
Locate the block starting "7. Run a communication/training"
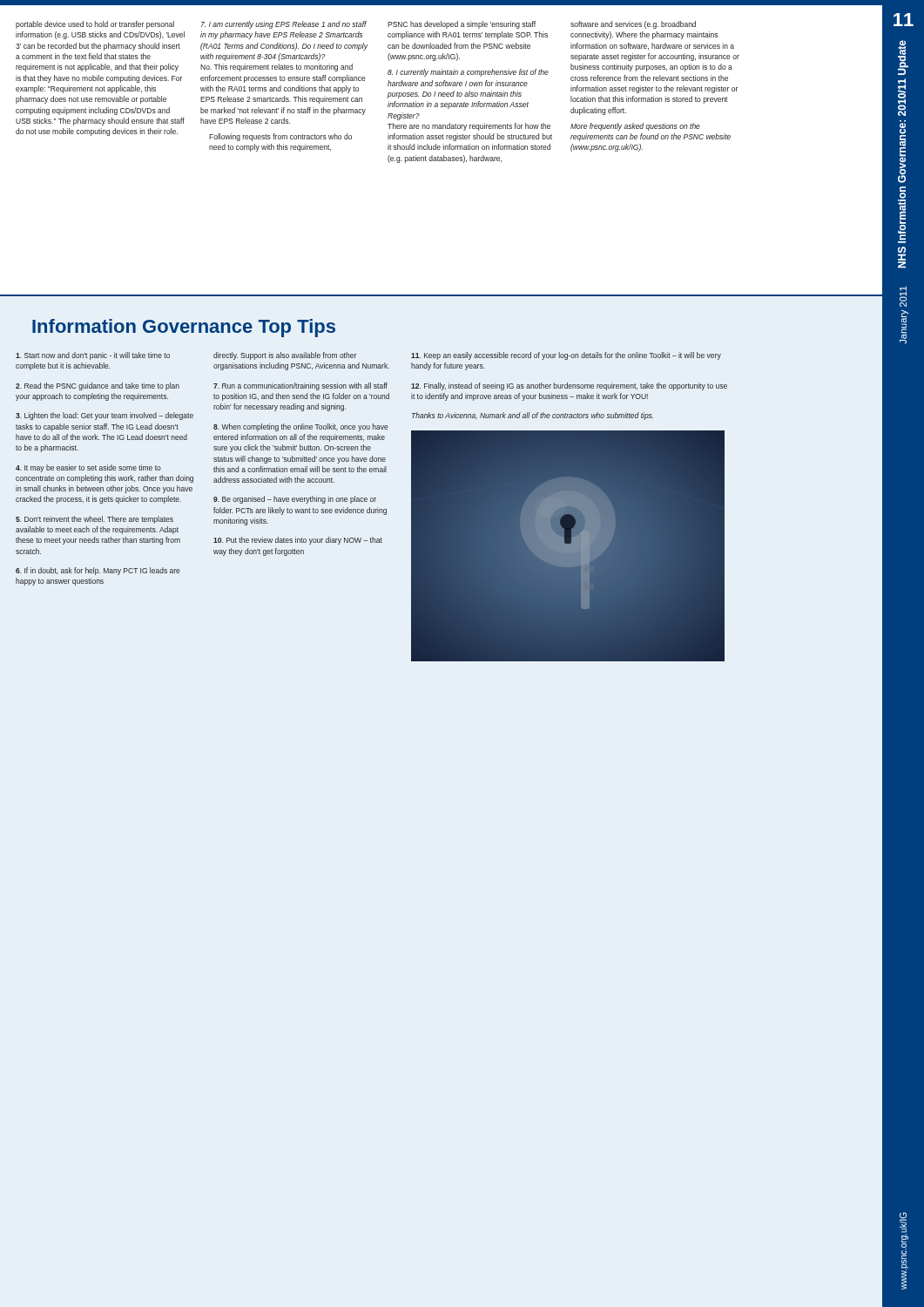(302, 396)
